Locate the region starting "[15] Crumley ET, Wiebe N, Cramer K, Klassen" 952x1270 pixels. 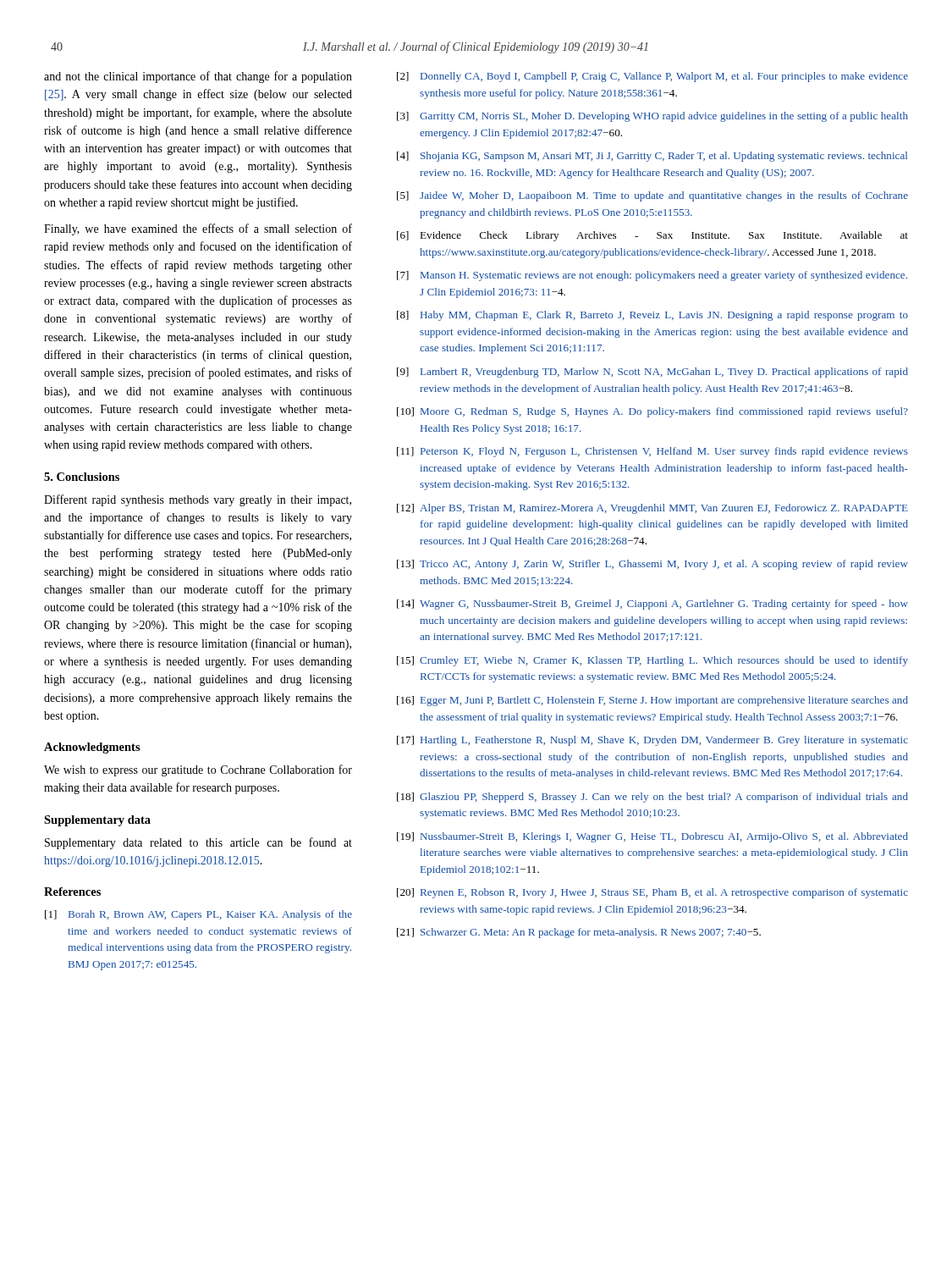coord(652,668)
